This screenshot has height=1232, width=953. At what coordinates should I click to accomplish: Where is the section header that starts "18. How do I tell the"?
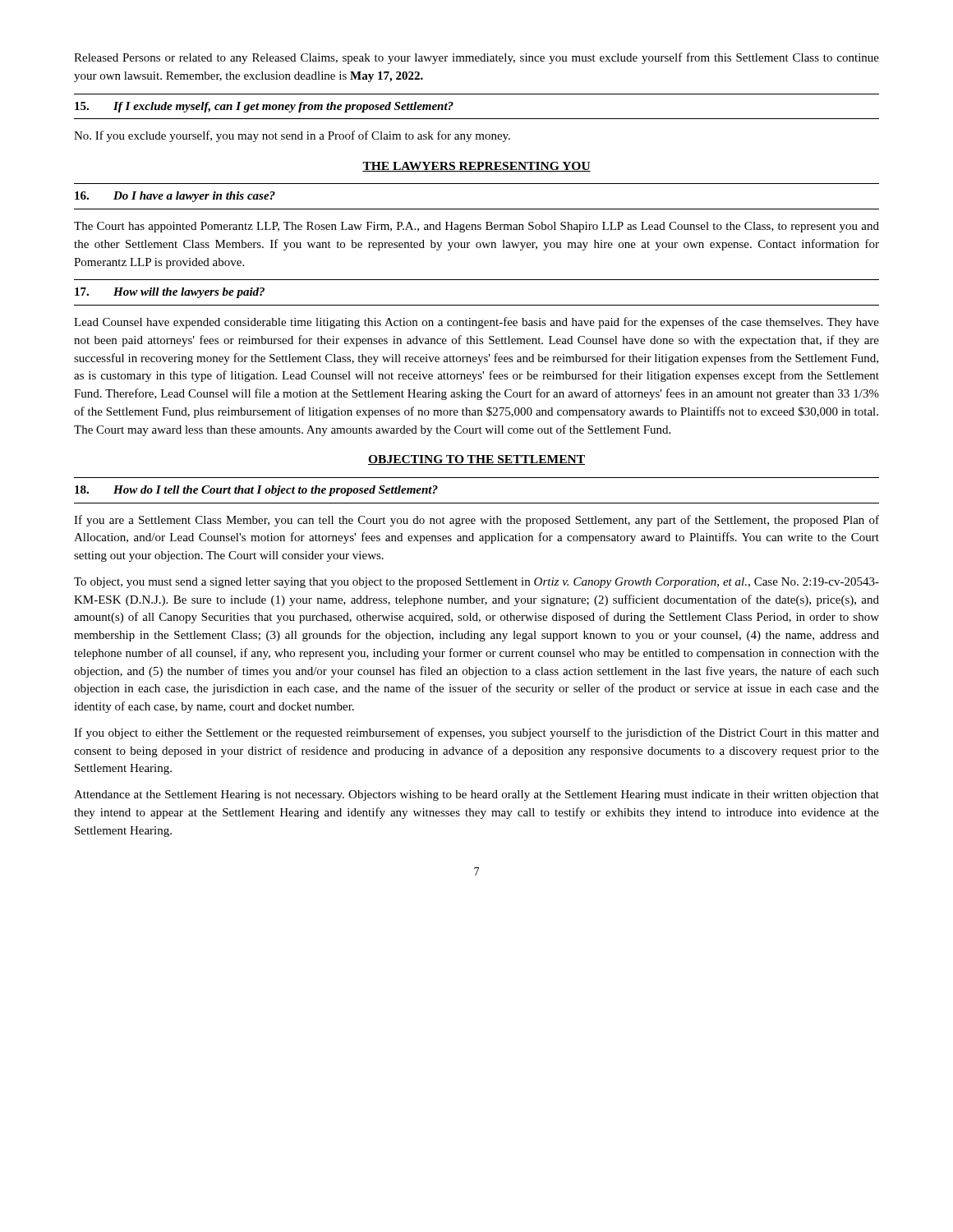click(256, 490)
